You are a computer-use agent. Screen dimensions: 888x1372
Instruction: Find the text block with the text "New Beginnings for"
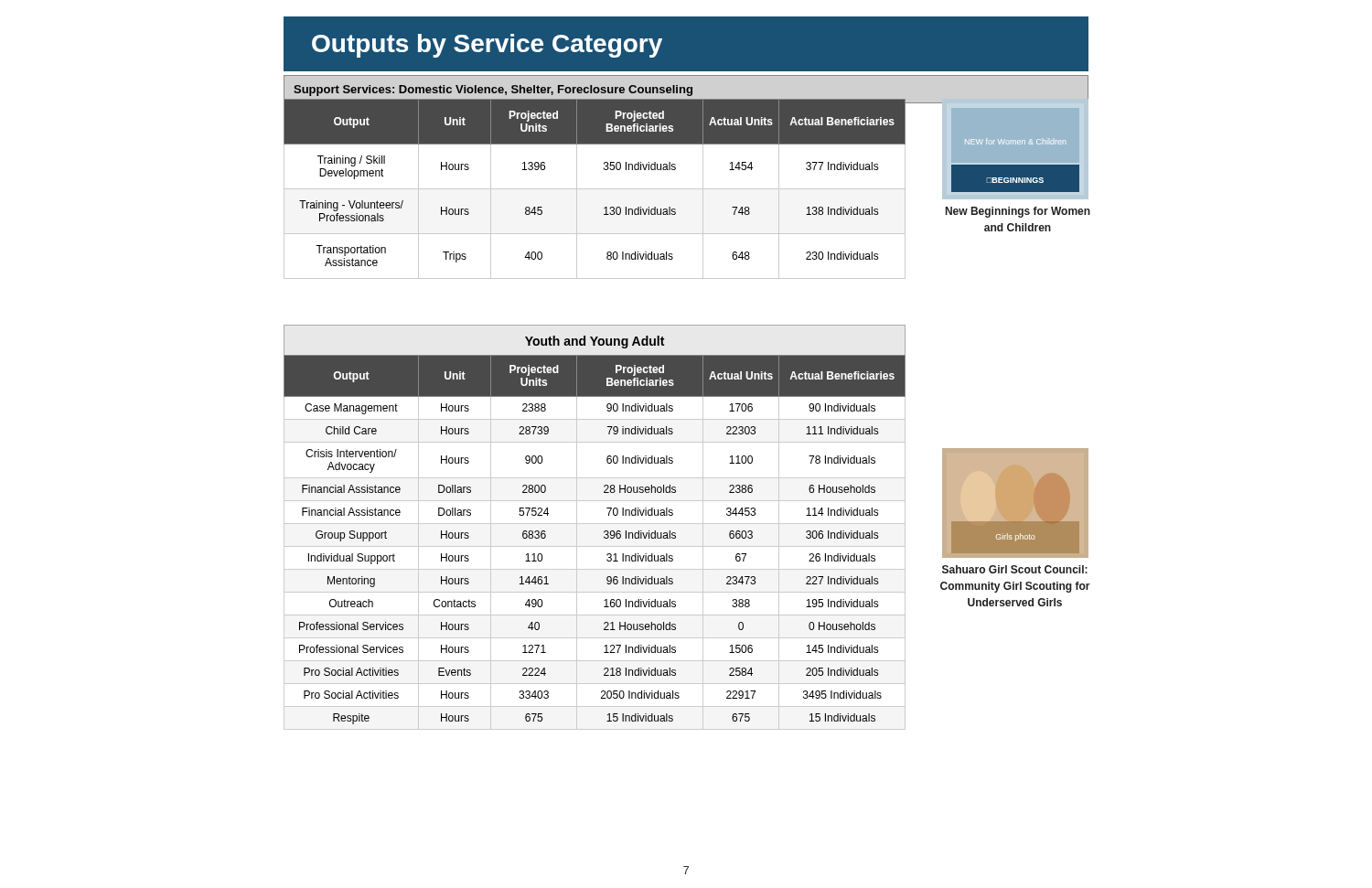tap(1018, 219)
